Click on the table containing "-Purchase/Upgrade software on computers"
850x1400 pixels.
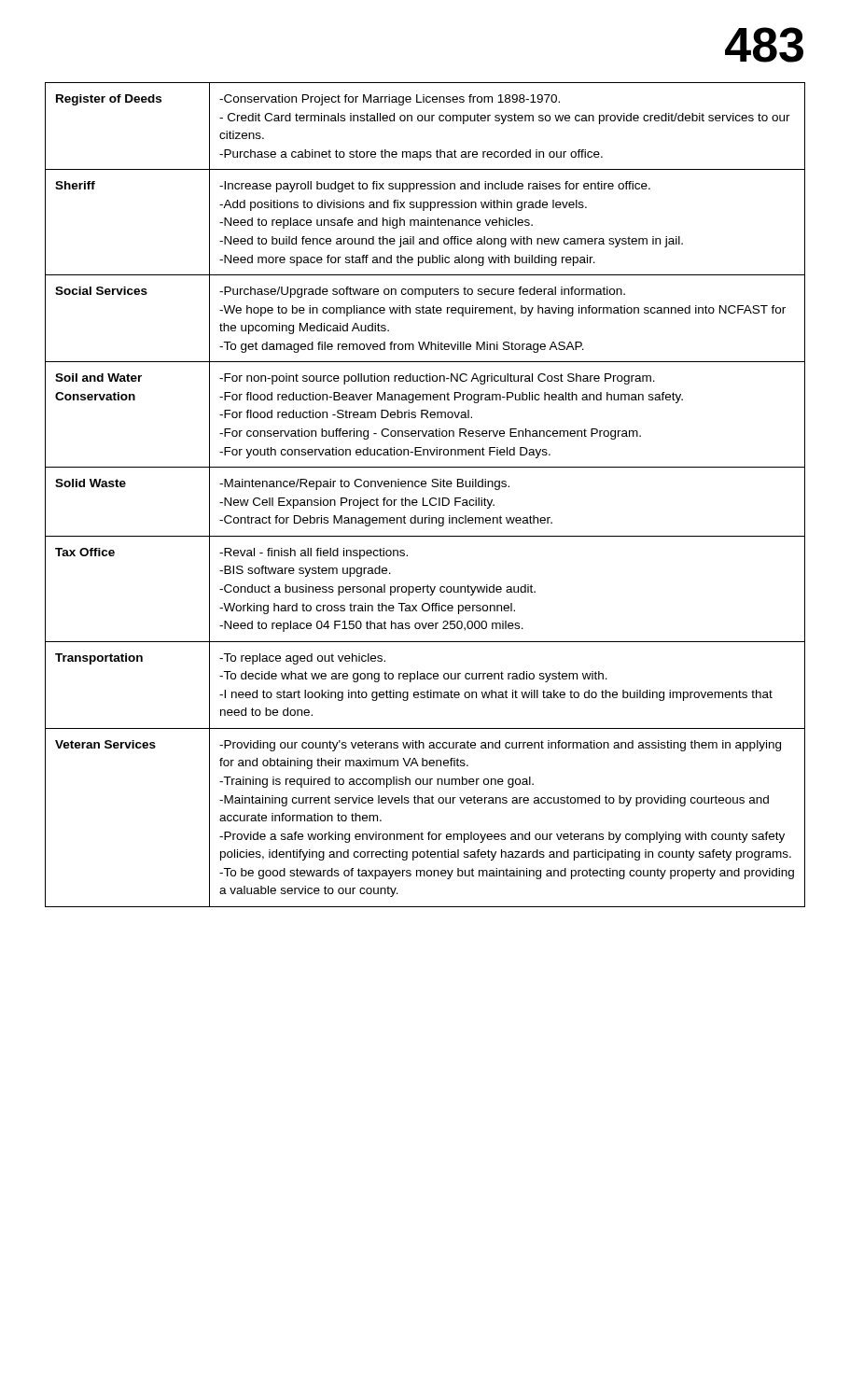click(x=425, y=495)
